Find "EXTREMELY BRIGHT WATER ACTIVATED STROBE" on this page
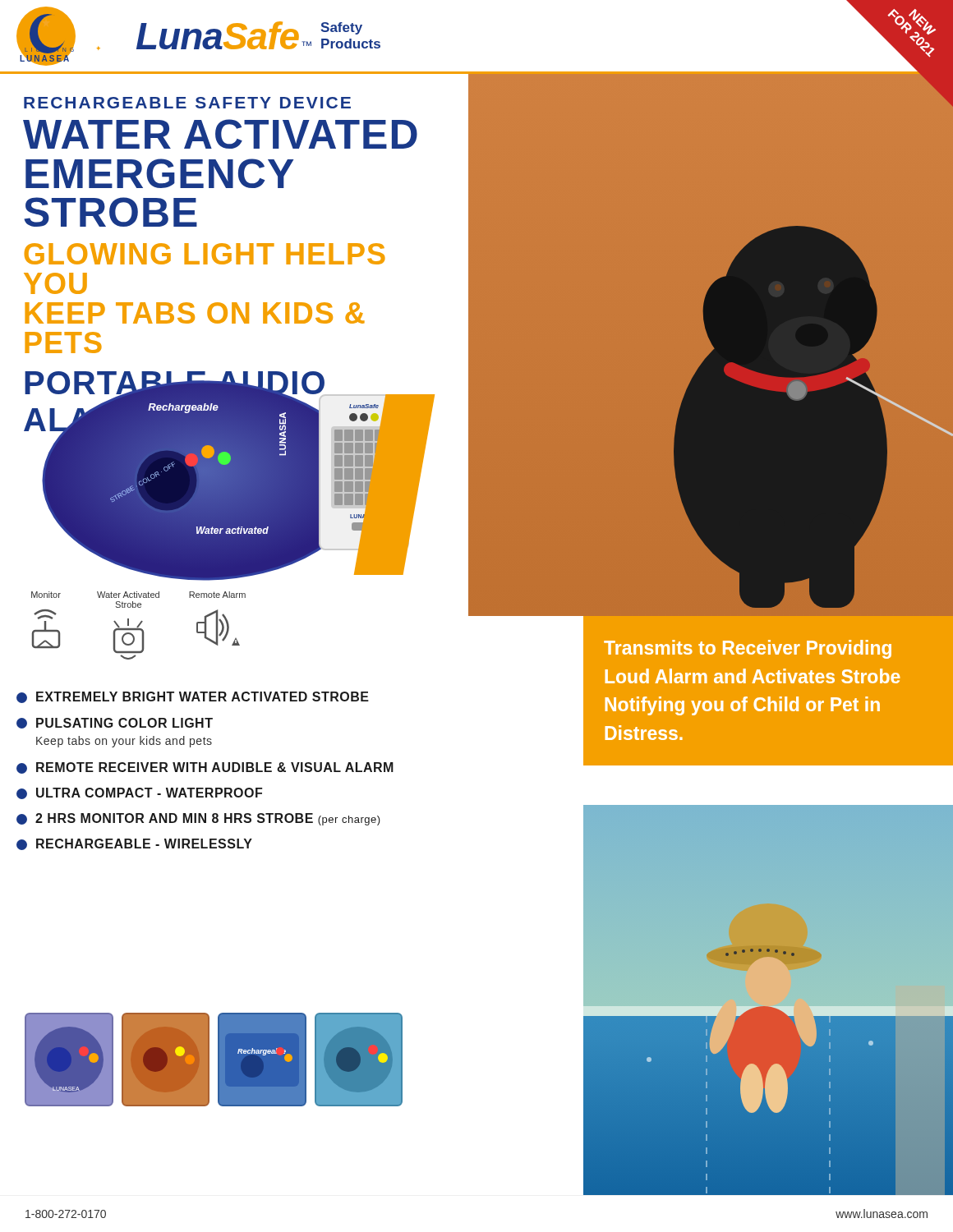953x1232 pixels. 193,697
